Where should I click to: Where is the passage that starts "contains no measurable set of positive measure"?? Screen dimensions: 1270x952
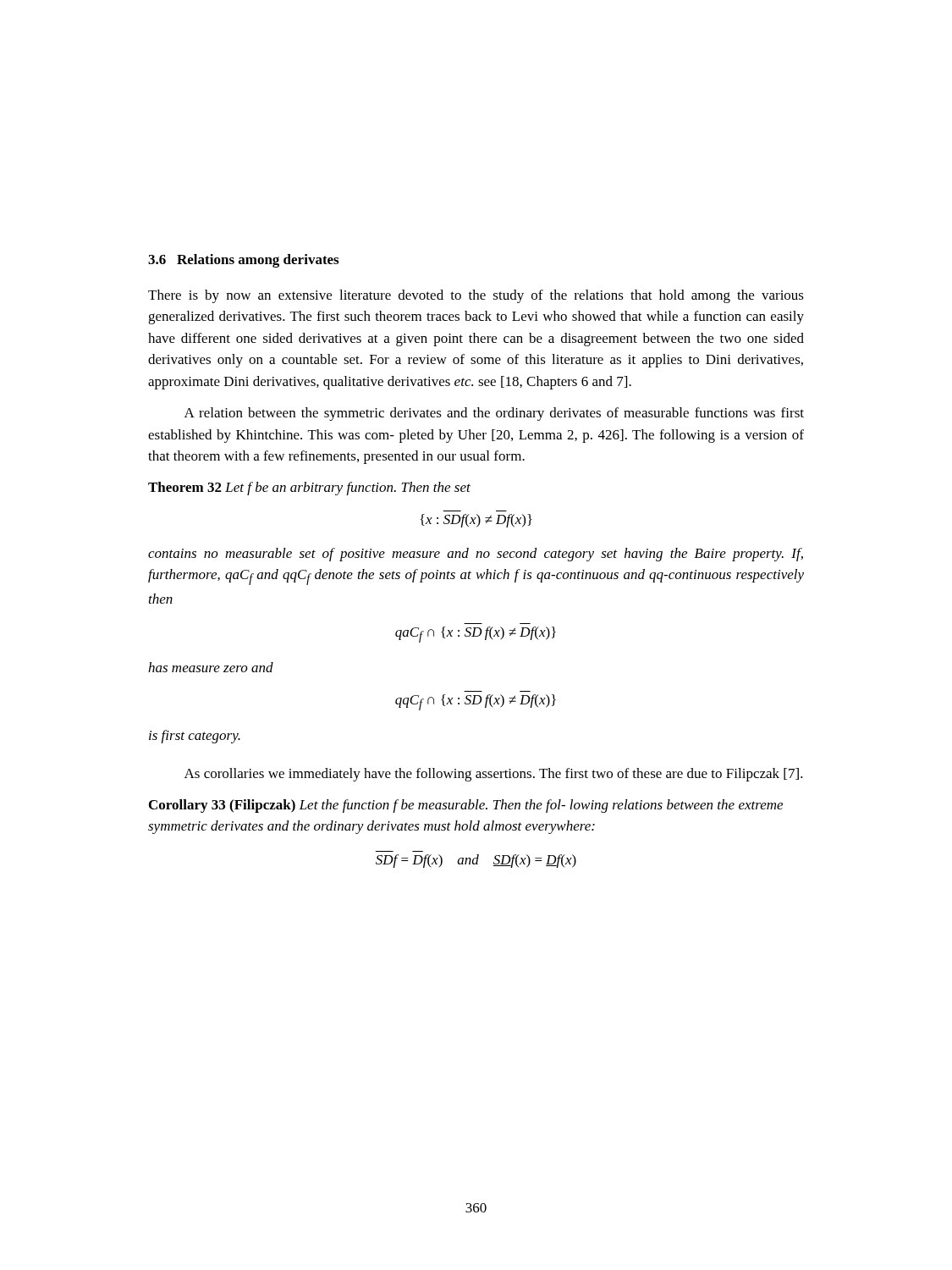click(476, 576)
